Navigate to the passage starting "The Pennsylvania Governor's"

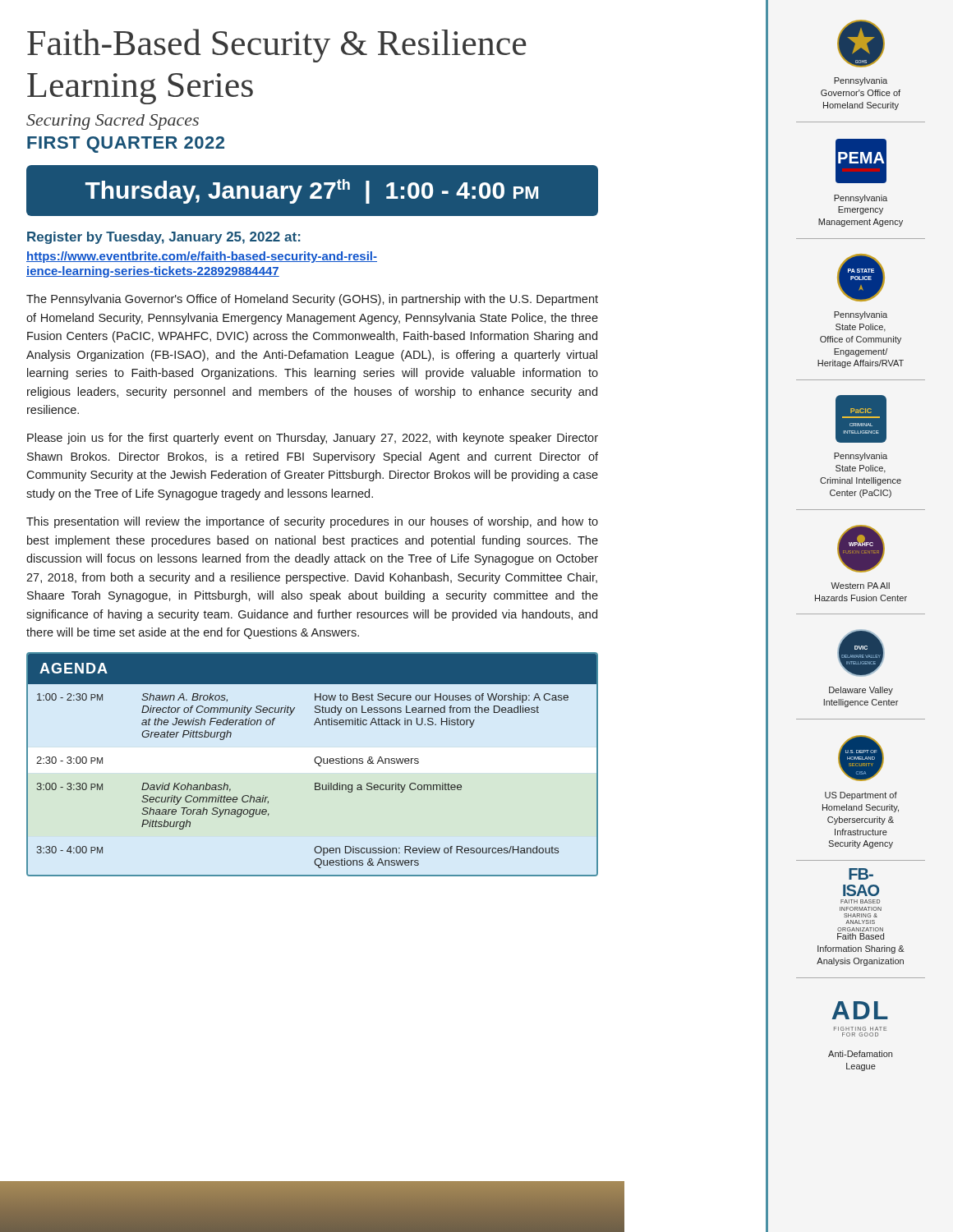tap(312, 355)
